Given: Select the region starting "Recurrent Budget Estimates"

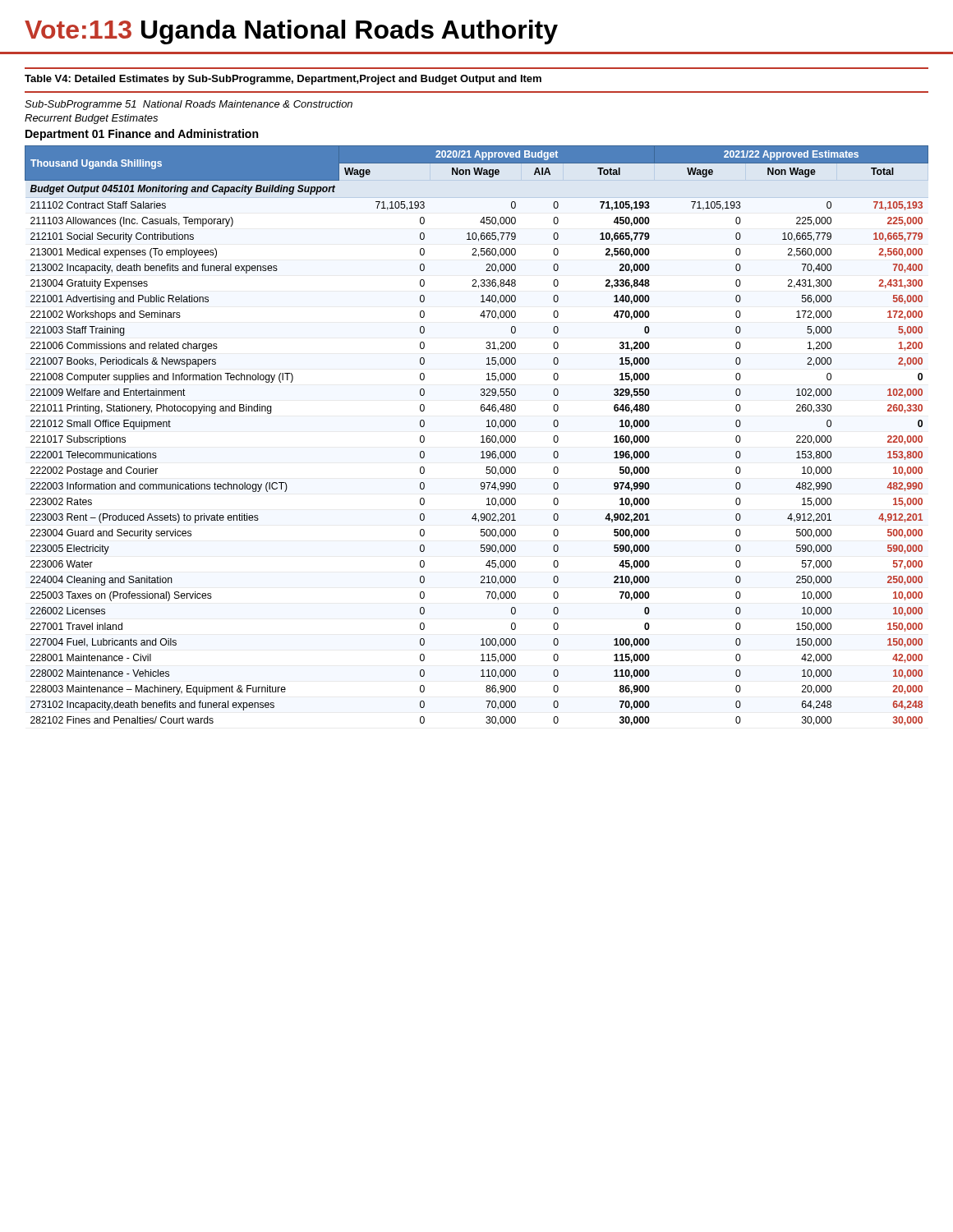Looking at the screenshot, I should (x=91, y=118).
